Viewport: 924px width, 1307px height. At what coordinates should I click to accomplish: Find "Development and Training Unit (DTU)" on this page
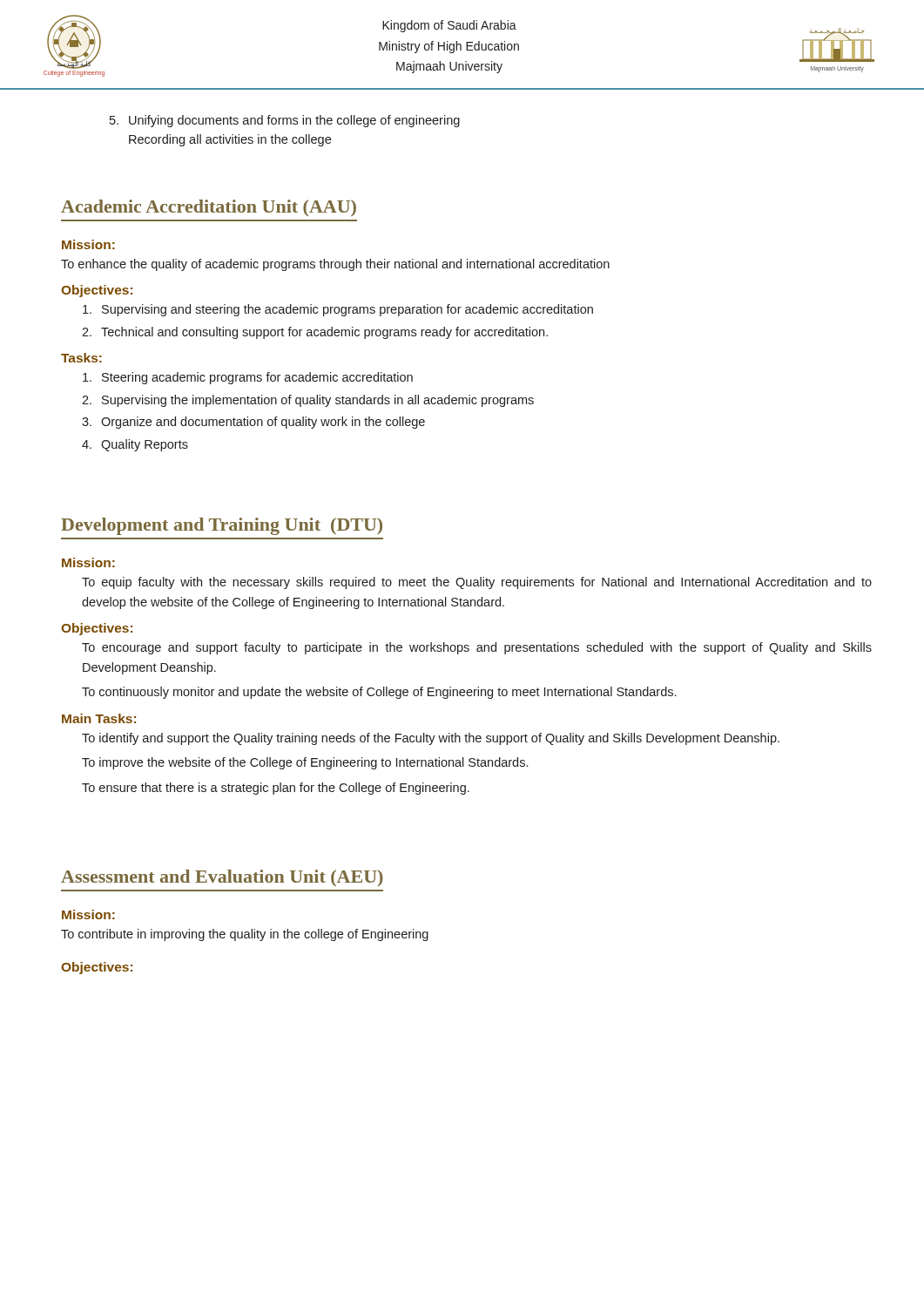point(222,526)
